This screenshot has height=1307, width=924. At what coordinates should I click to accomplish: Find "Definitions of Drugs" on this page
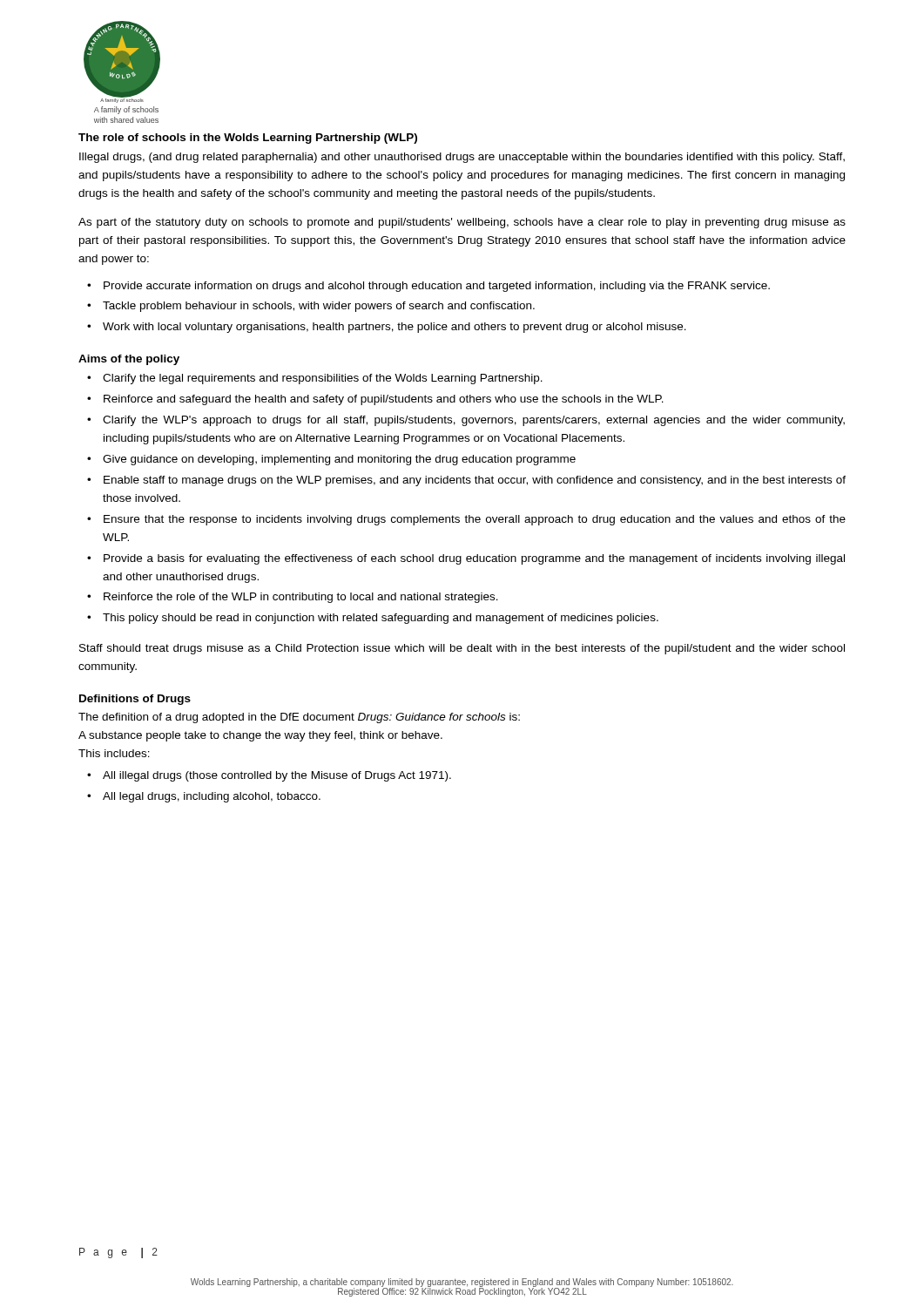[135, 698]
